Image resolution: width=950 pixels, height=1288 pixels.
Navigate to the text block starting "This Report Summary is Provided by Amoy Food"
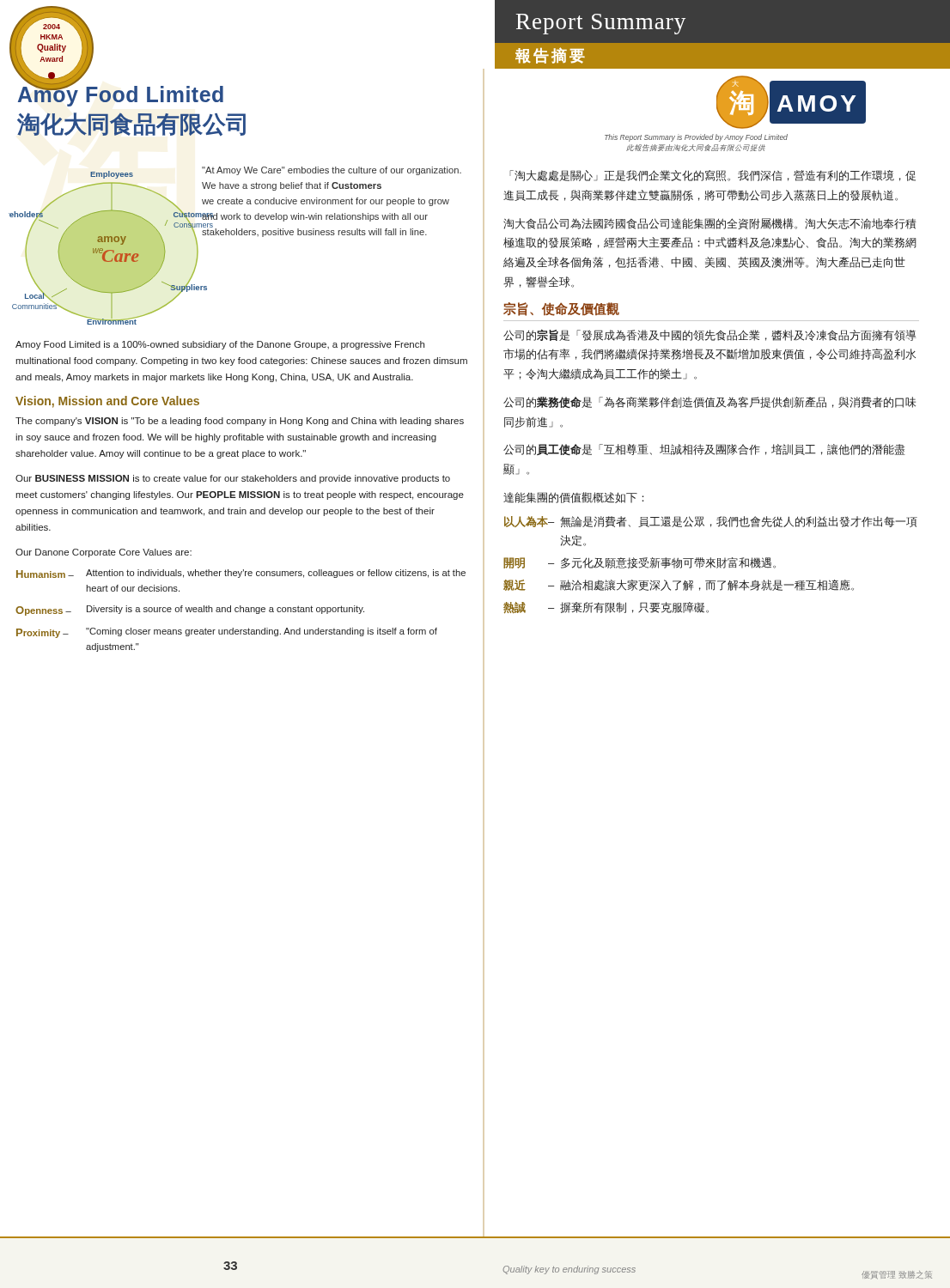(x=696, y=143)
